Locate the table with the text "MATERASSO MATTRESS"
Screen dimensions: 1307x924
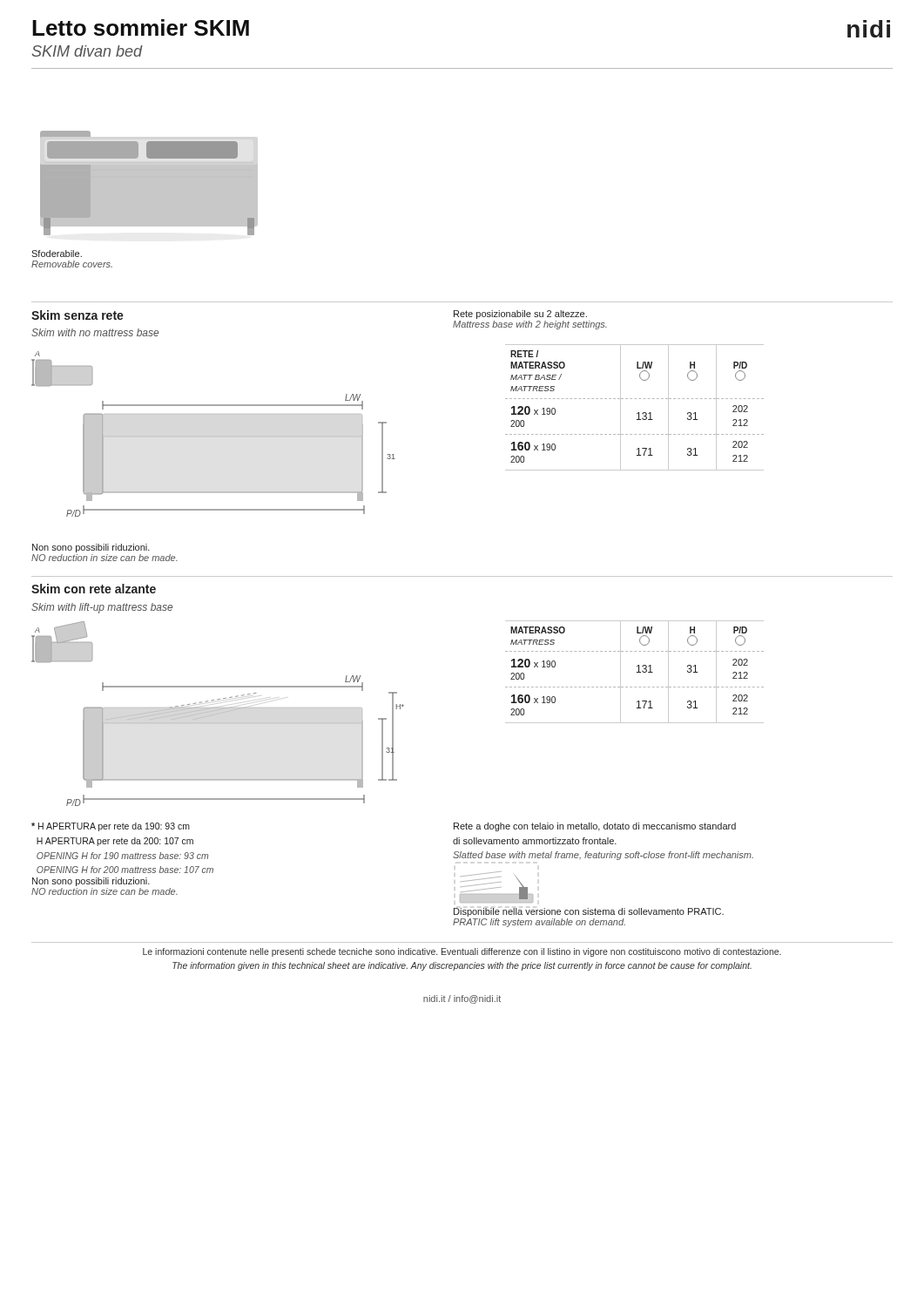tap(634, 672)
